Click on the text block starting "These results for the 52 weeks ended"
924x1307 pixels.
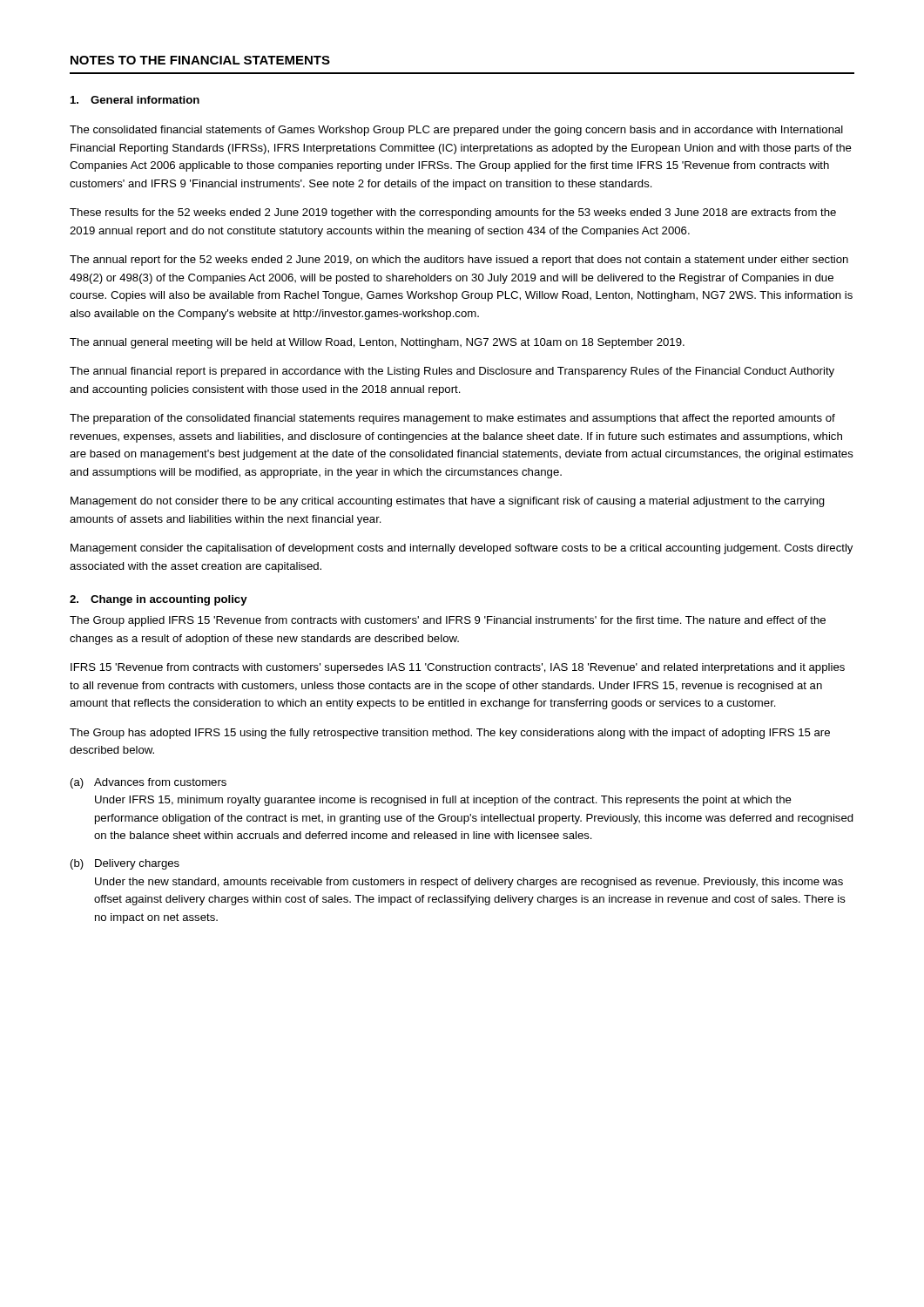pos(453,221)
